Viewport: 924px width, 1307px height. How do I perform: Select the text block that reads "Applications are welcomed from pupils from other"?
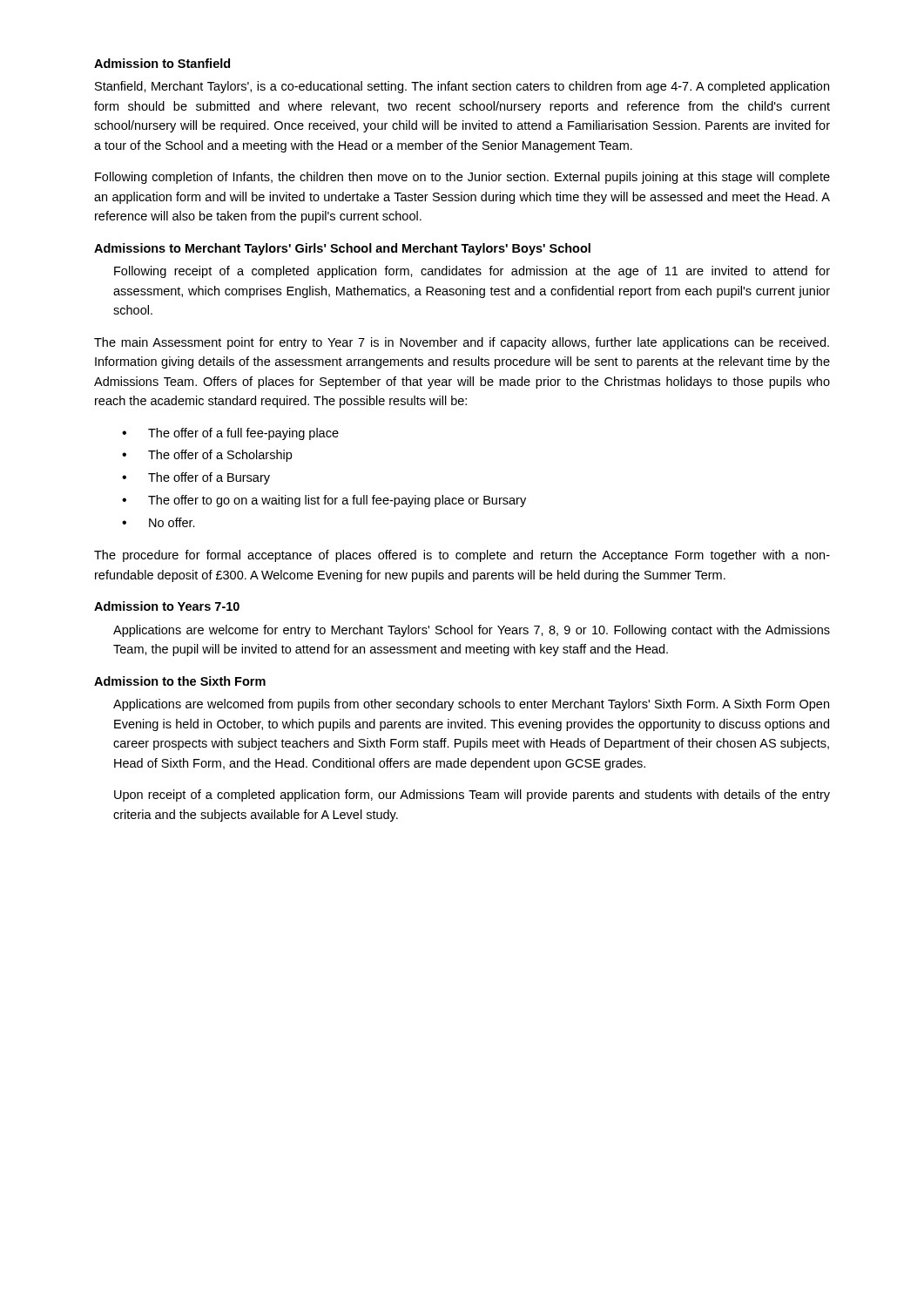tap(472, 734)
